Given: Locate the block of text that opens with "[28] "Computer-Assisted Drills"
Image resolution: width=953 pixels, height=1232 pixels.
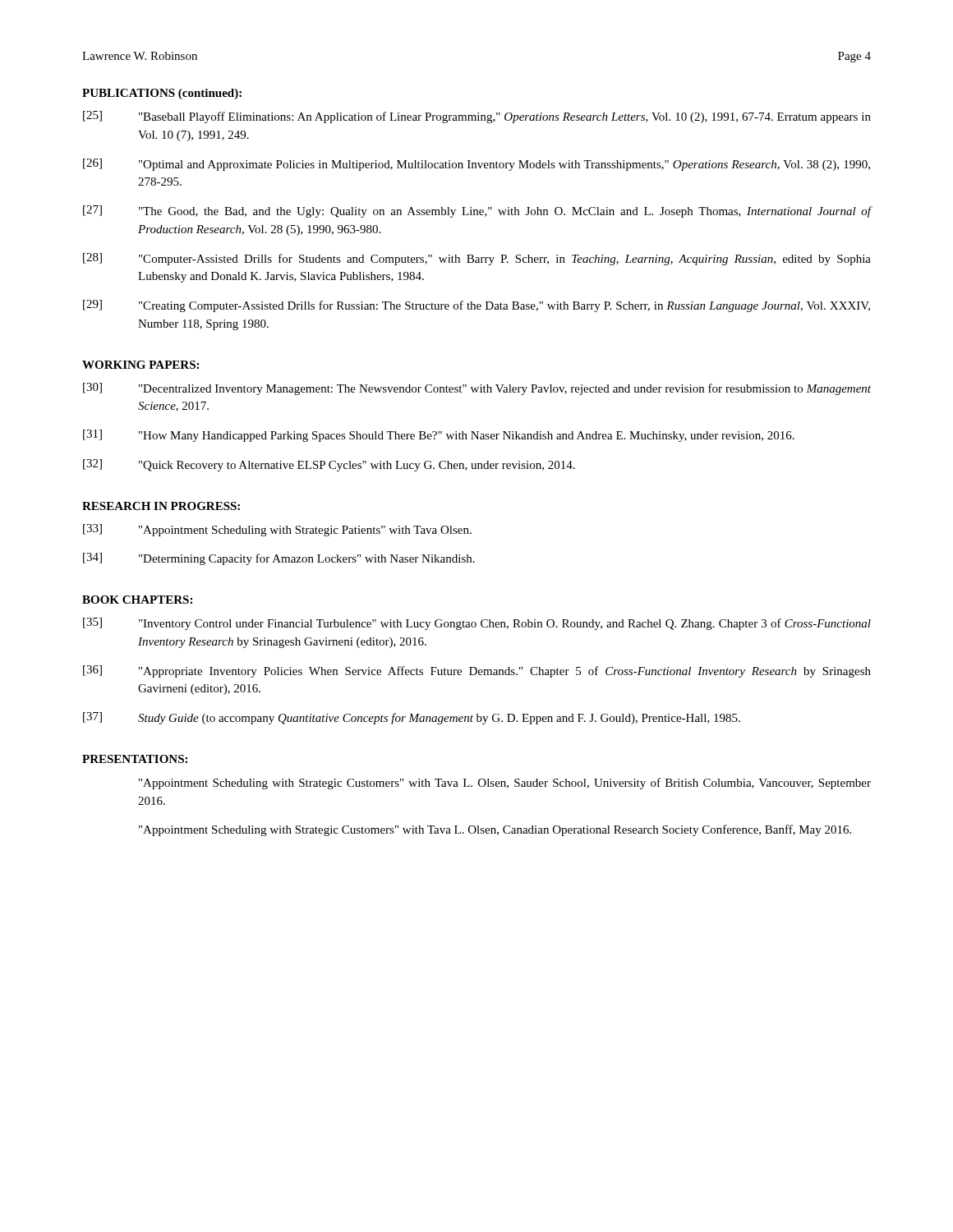Looking at the screenshot, I should coord(476,268).
